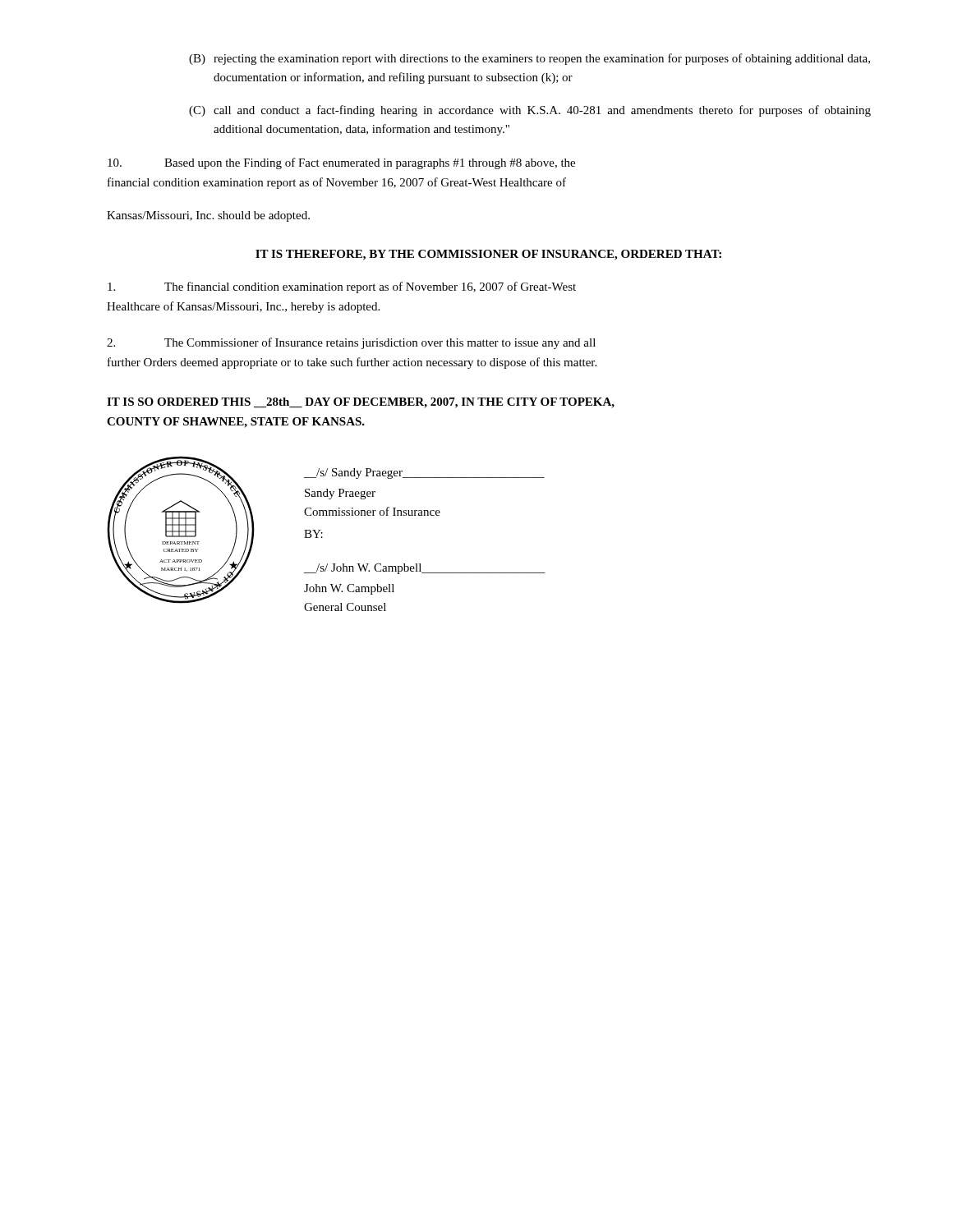The image size is (953, 1232).
Task: Click where it says "COUNTY OF SHAWNEE, STATE OF KANSAS."
Action: pyautogui.click(x=236, y=421)
